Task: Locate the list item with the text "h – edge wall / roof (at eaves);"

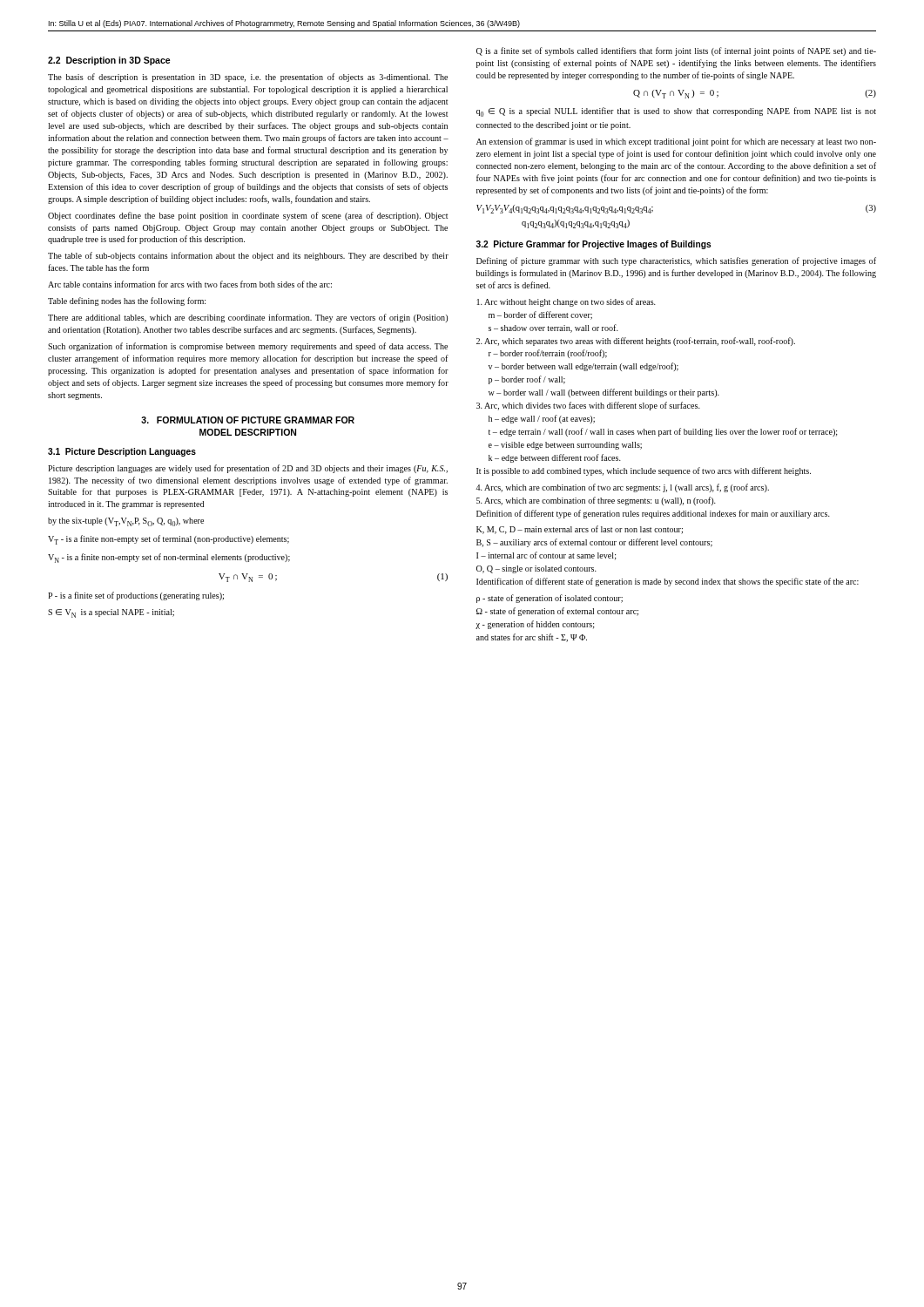Action: pos(682,419)
